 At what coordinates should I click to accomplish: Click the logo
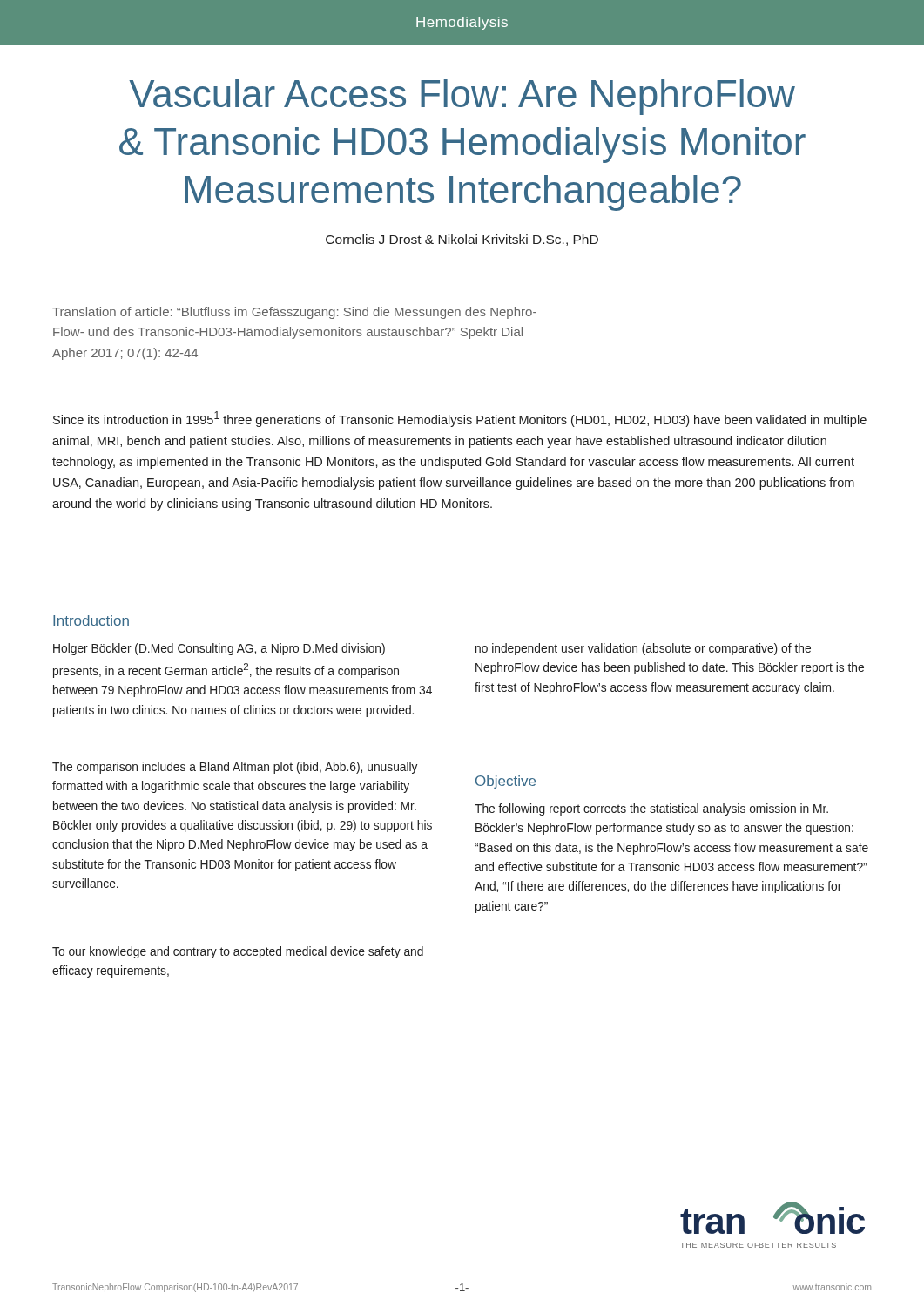tap(776, 1226)
